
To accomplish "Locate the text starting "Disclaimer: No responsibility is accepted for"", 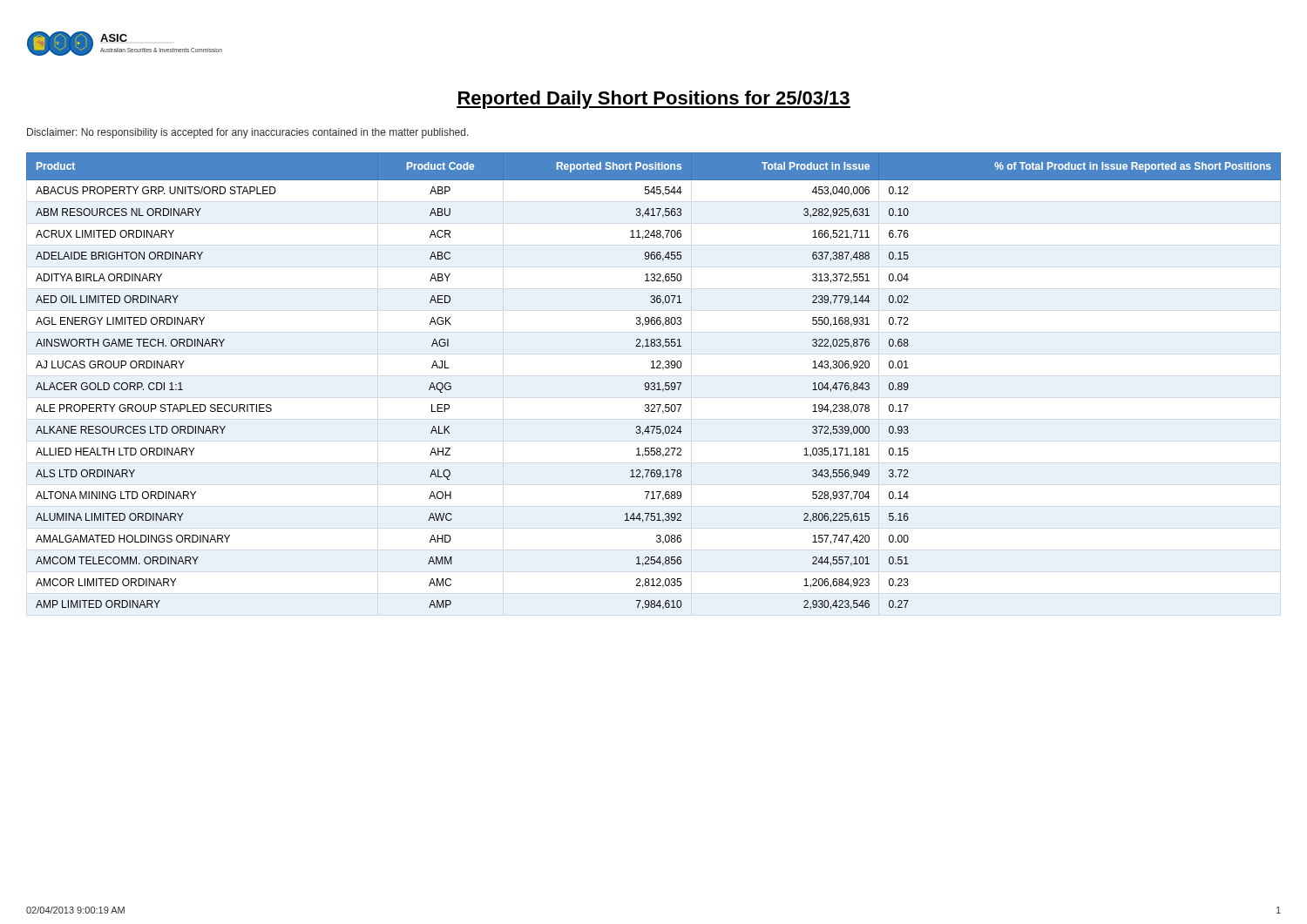I will coord(248,132).
